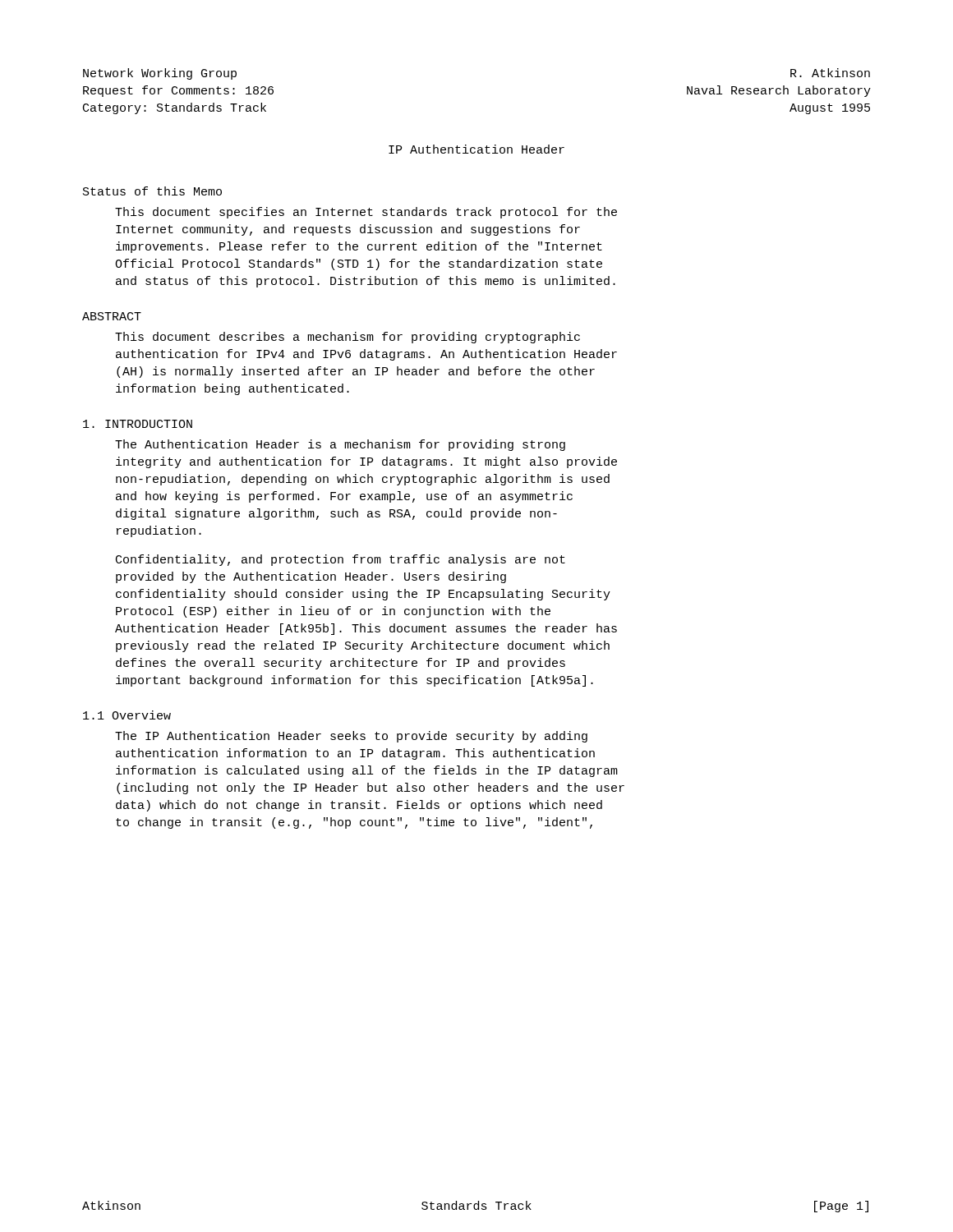Find the text block that says "The Authentication Header is a mechanism for providing"
Screen dimensions: 1232x953
tap(366, 489)
